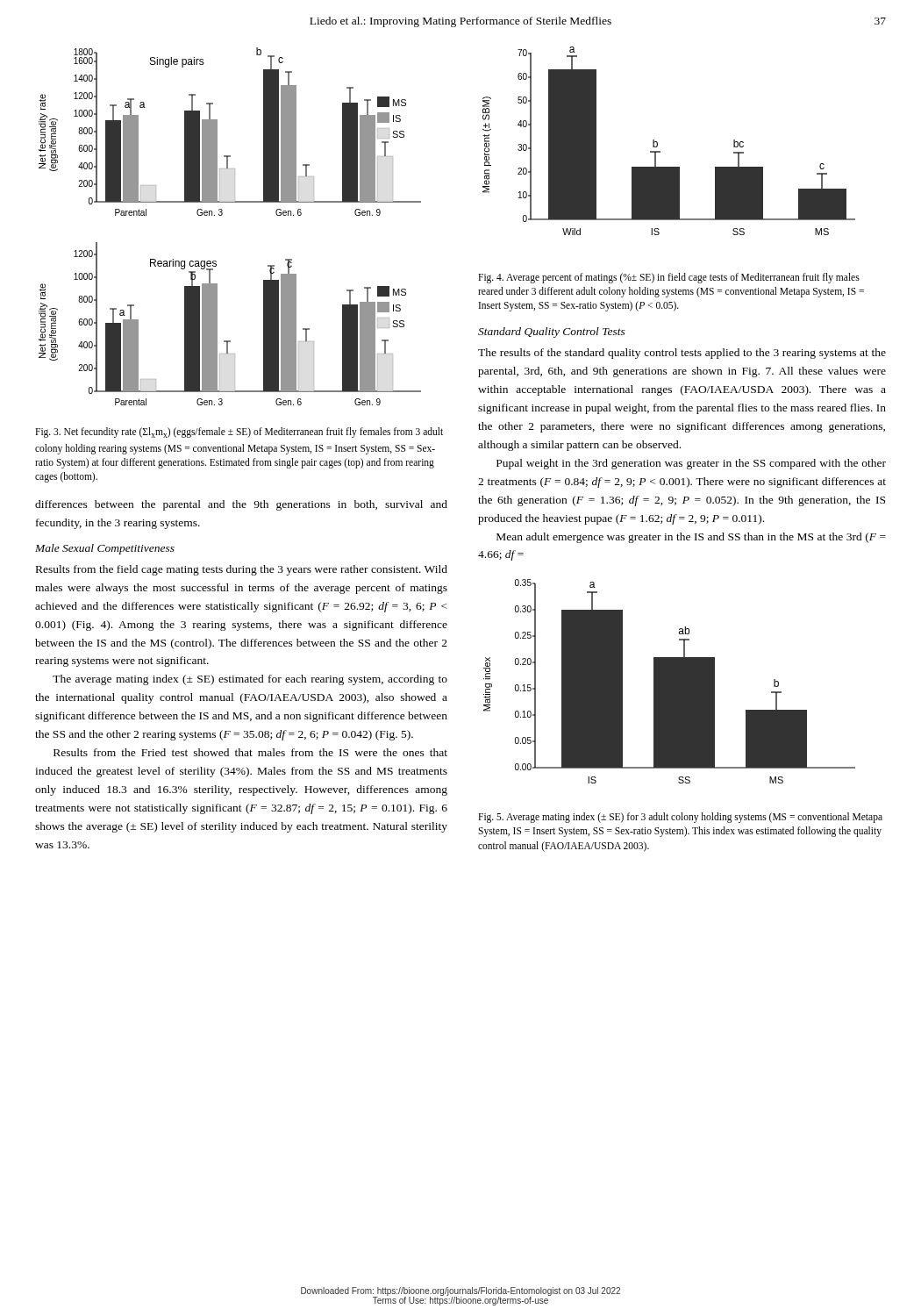This screenshot has width=921, height=1316.
Task: Click on the text starting "differences between the parental and the"
Action: [x=241, y=513]
